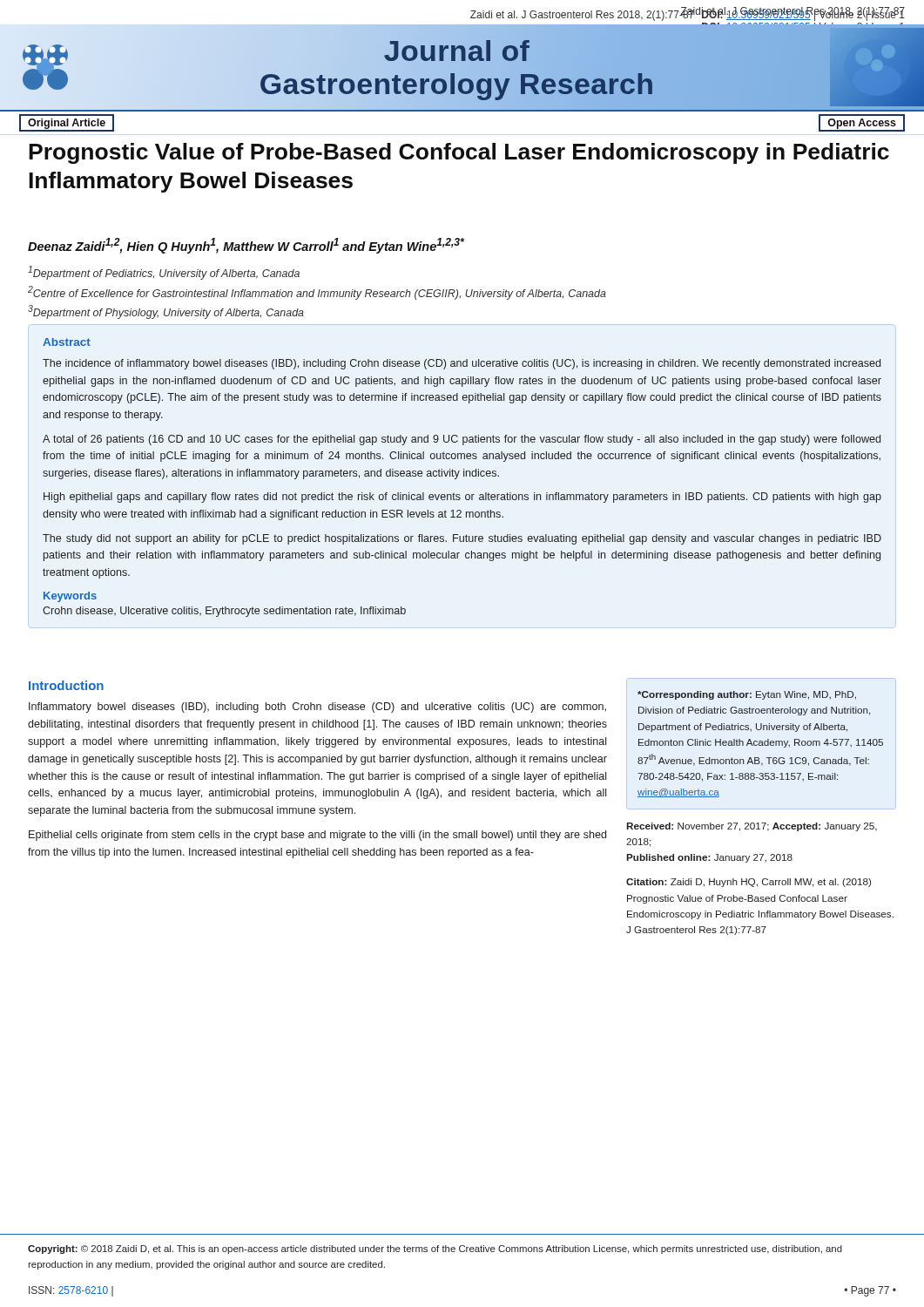Screen dimensions: 1307x924
Task: Where is the passage that starts "Citation: Zaidi D, Huynh HQ,"?
Action: pos(760,906)
